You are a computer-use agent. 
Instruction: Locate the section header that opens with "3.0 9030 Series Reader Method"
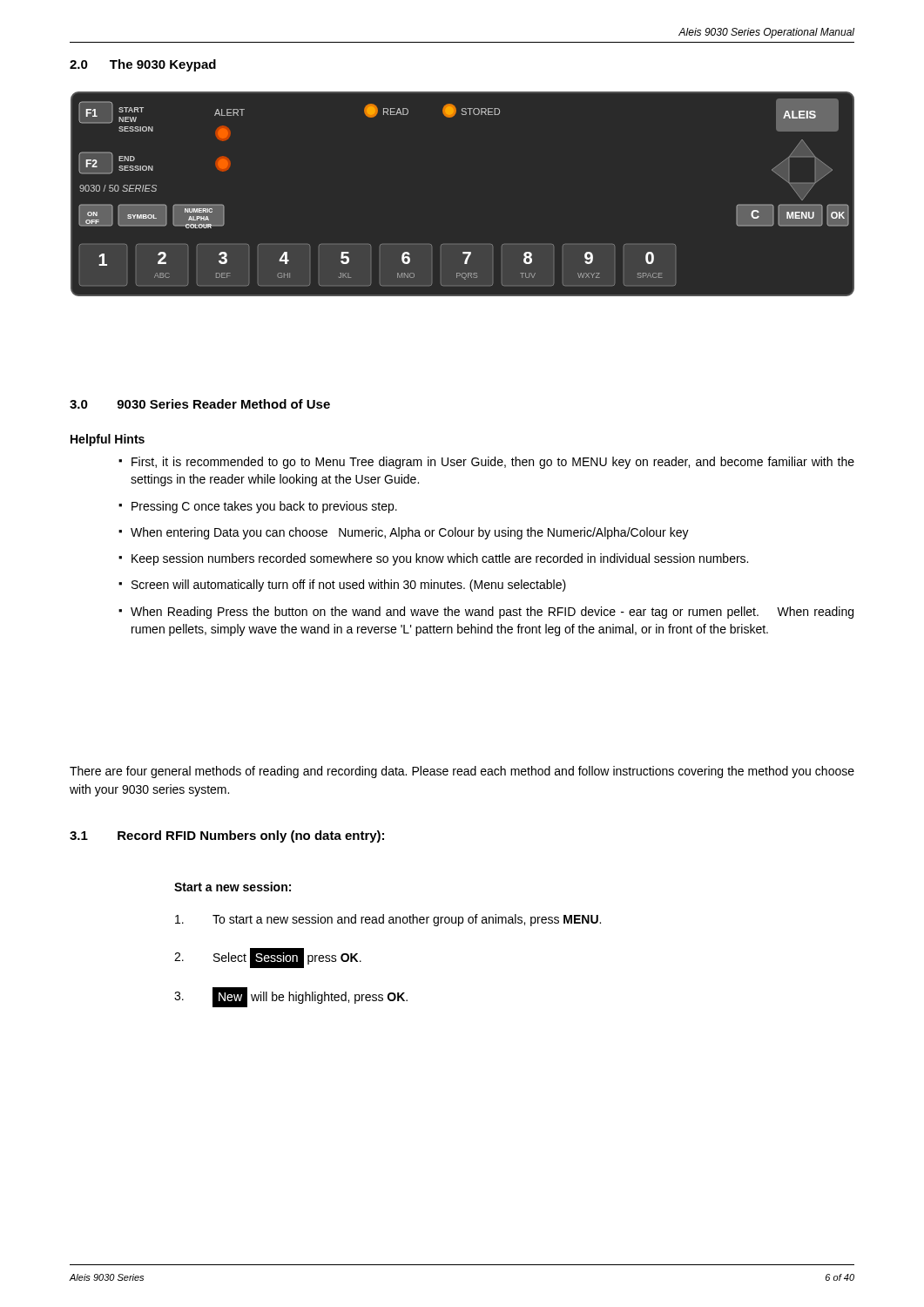click(200, 404)
